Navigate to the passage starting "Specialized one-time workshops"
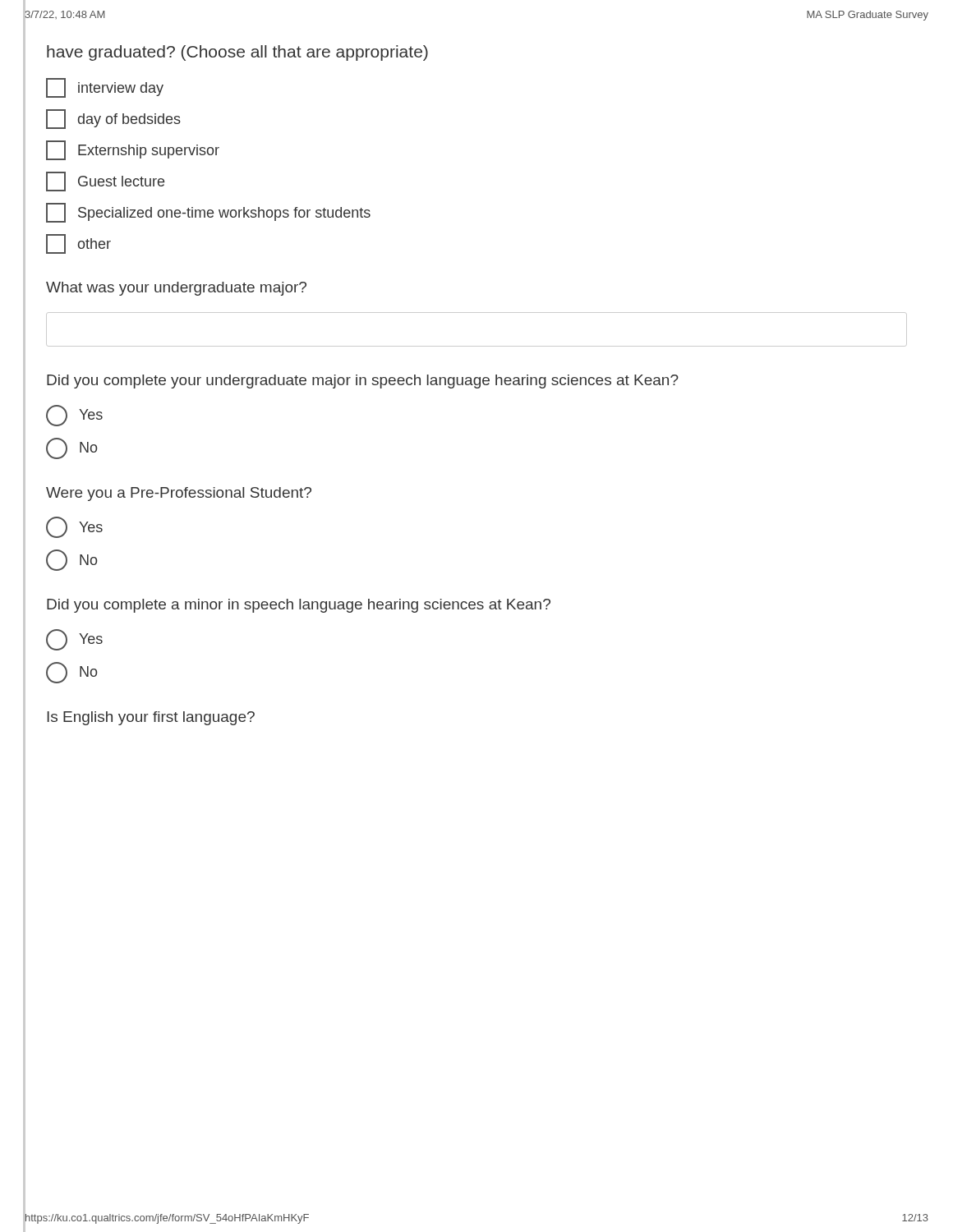 (208, 213)
